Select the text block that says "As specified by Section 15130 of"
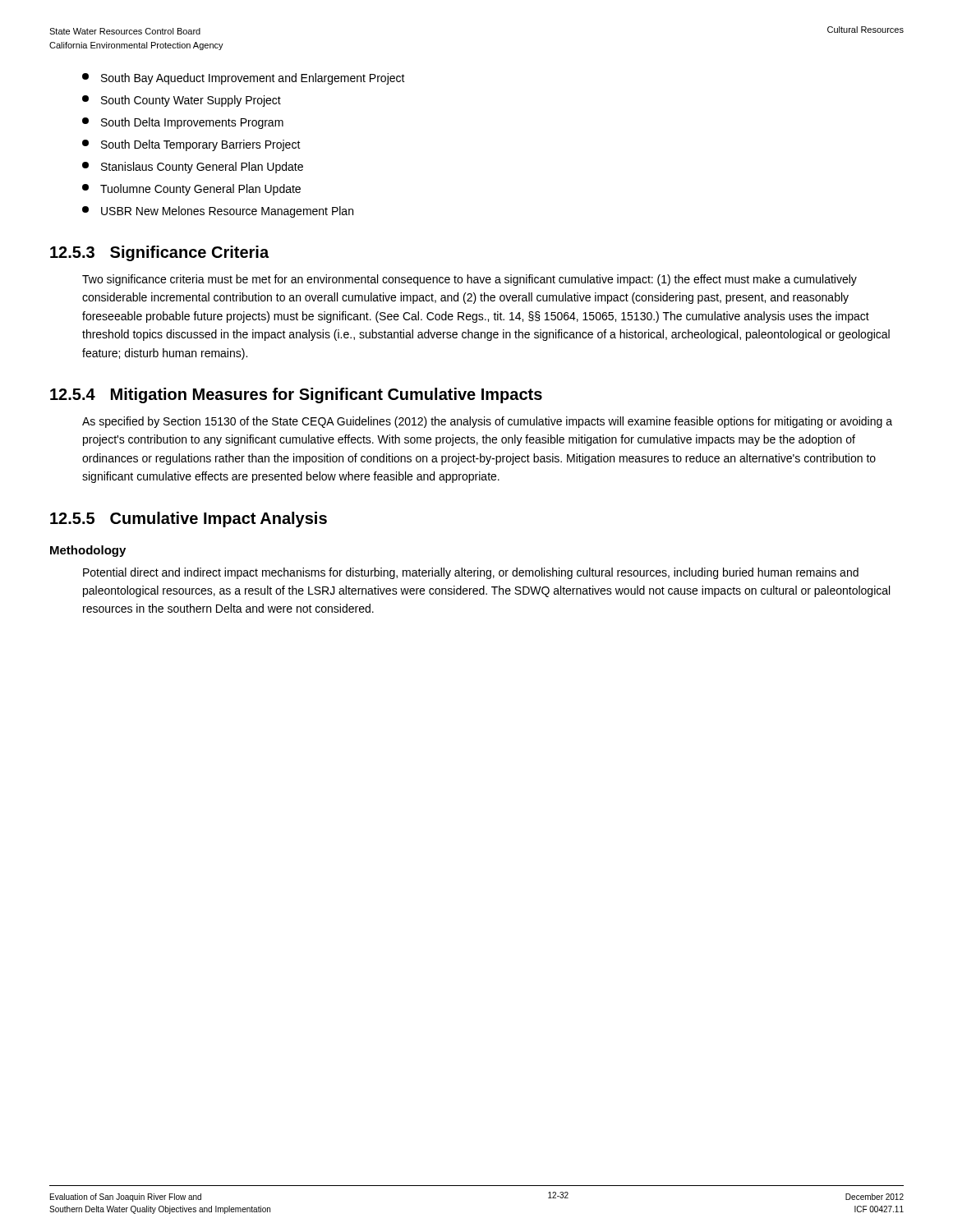The image size is (953, 1232). pyautogui.click(x=487, y=449)
